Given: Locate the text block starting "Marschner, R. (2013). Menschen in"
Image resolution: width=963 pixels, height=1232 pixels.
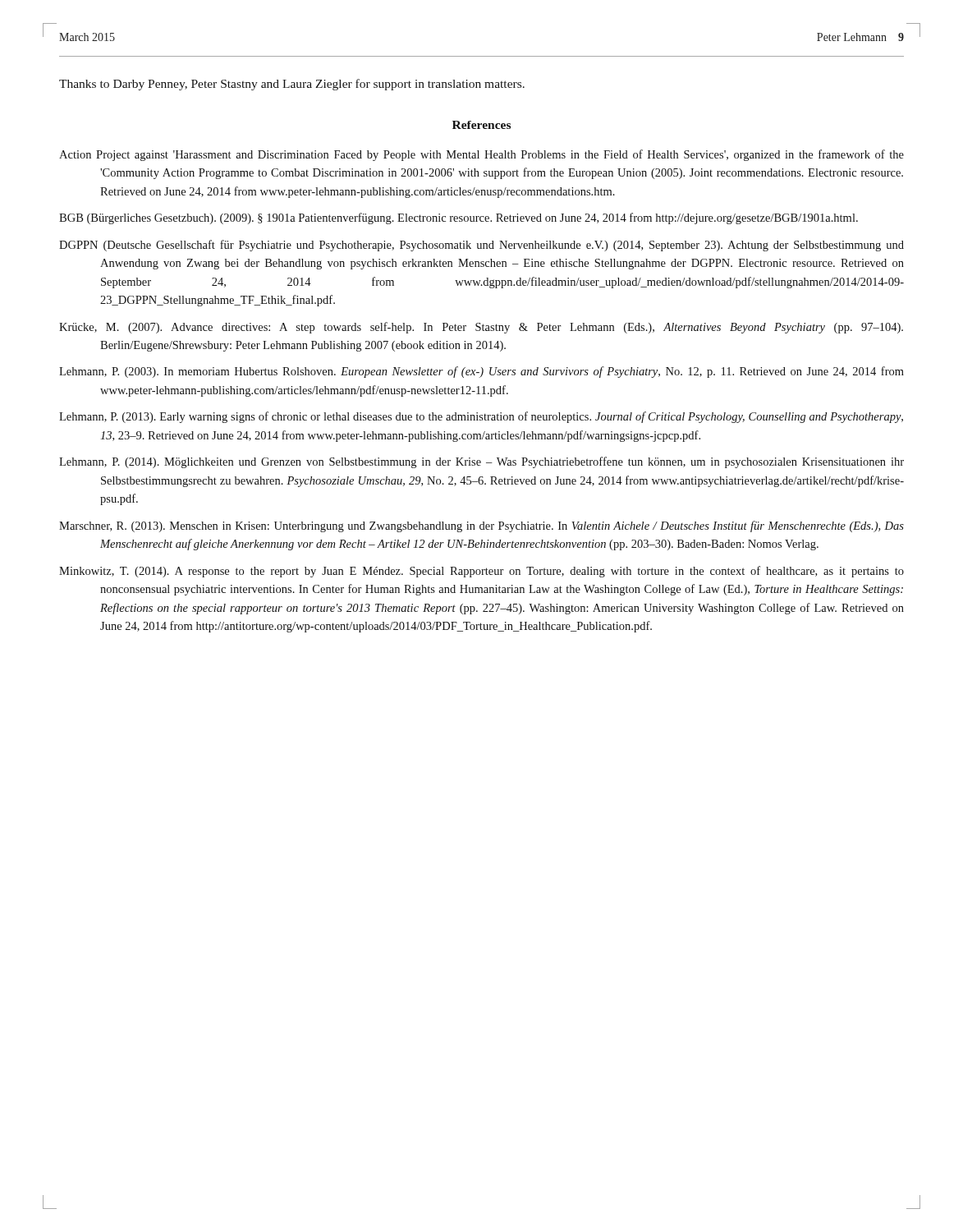Looking at the screenshot, I should pos(482,535).
